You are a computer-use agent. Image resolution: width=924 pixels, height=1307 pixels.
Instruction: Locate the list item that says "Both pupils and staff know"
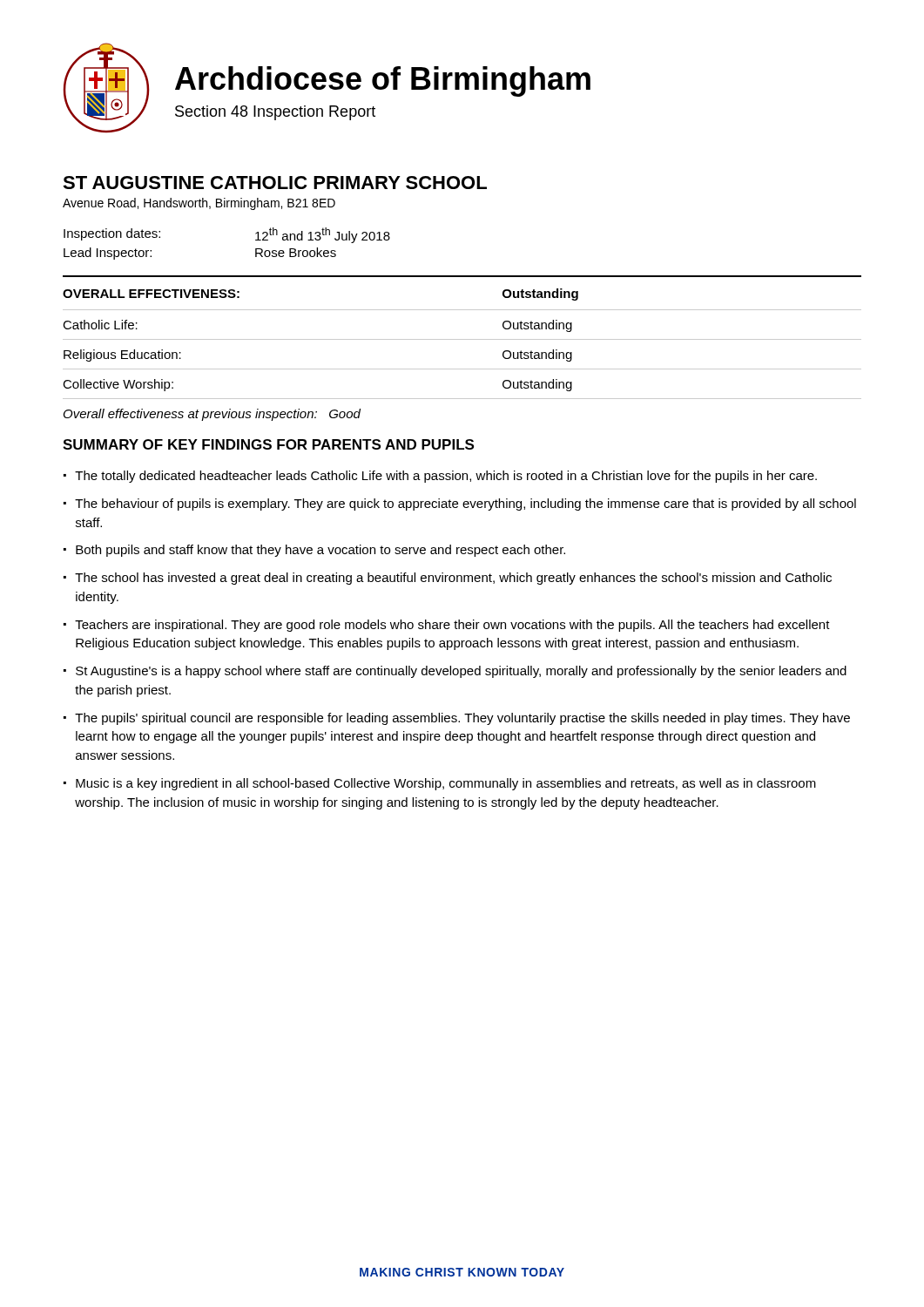(321, 550)
